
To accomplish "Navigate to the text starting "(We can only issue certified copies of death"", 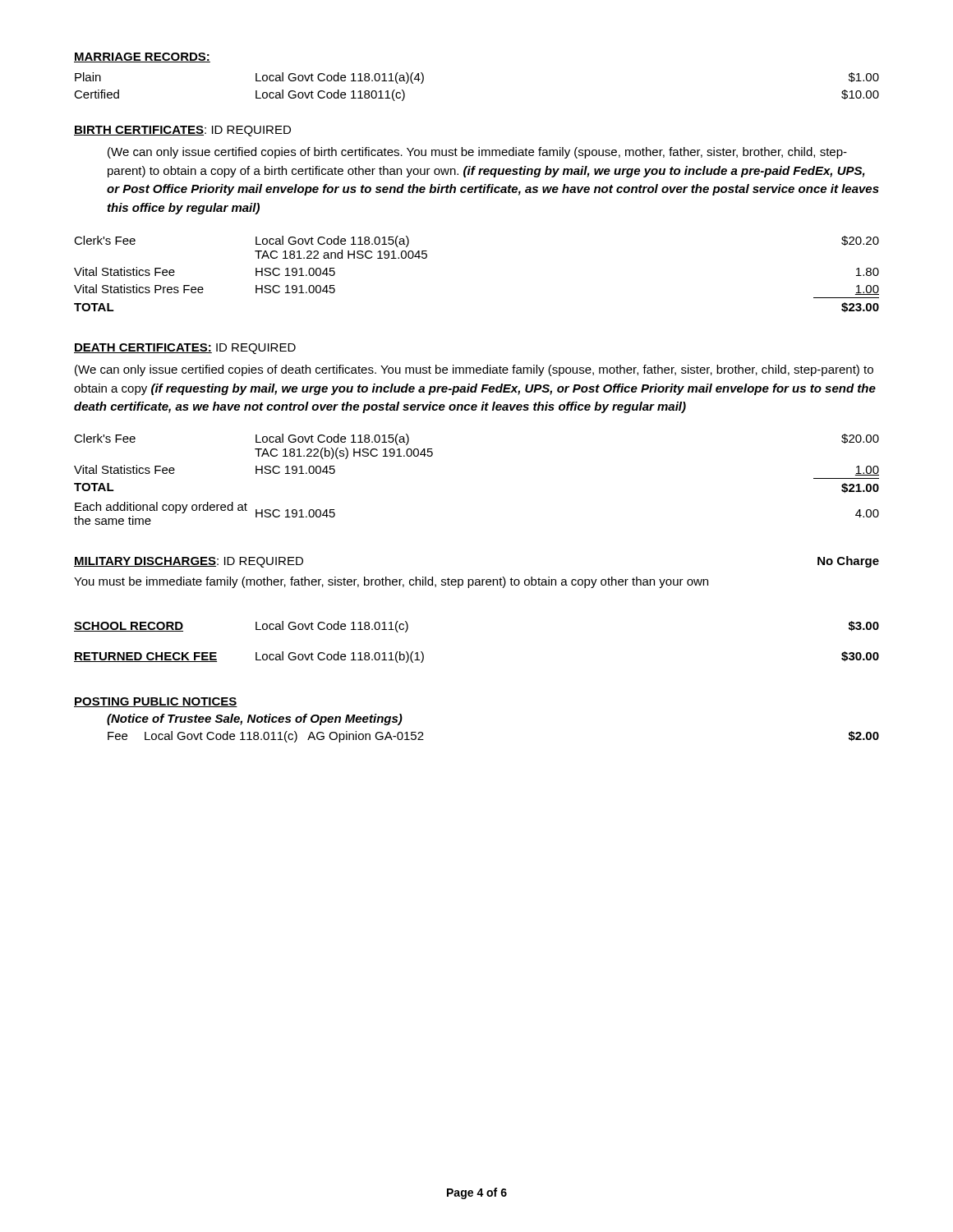I will tap(475, 388).
